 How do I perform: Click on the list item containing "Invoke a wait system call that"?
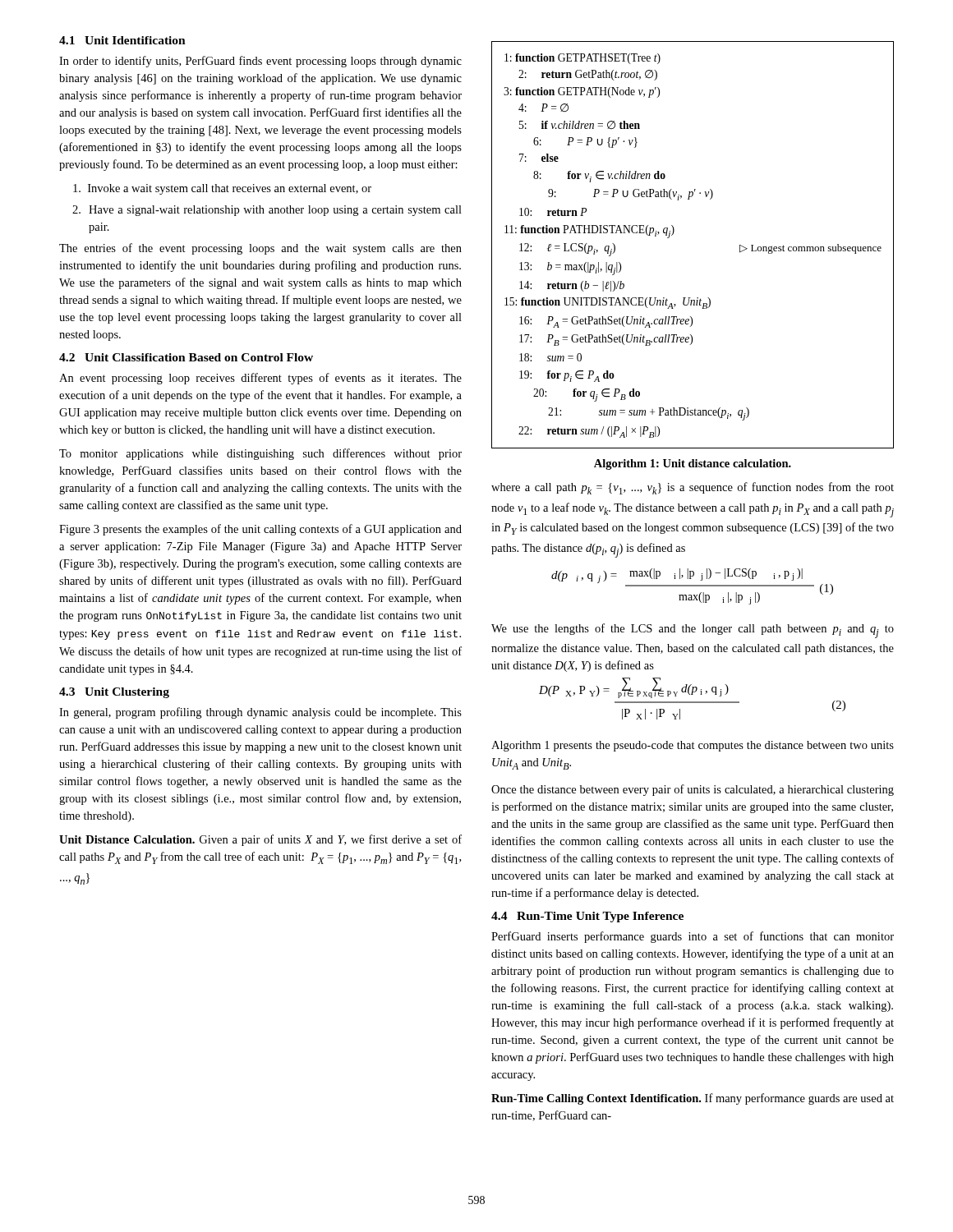coord(260,189)
